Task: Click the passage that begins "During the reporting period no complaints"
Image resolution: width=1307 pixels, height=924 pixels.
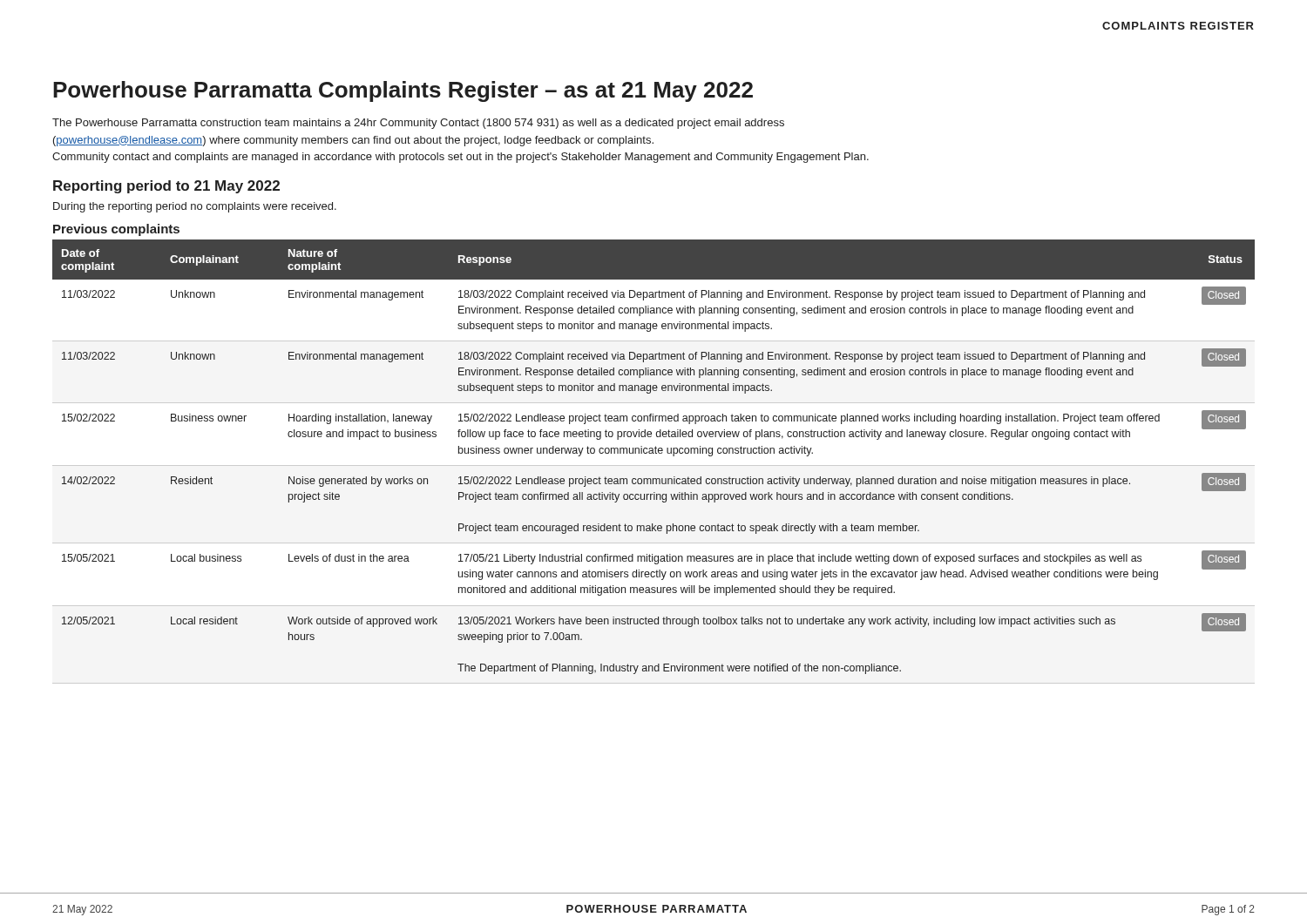Action: tap(195, 206)
